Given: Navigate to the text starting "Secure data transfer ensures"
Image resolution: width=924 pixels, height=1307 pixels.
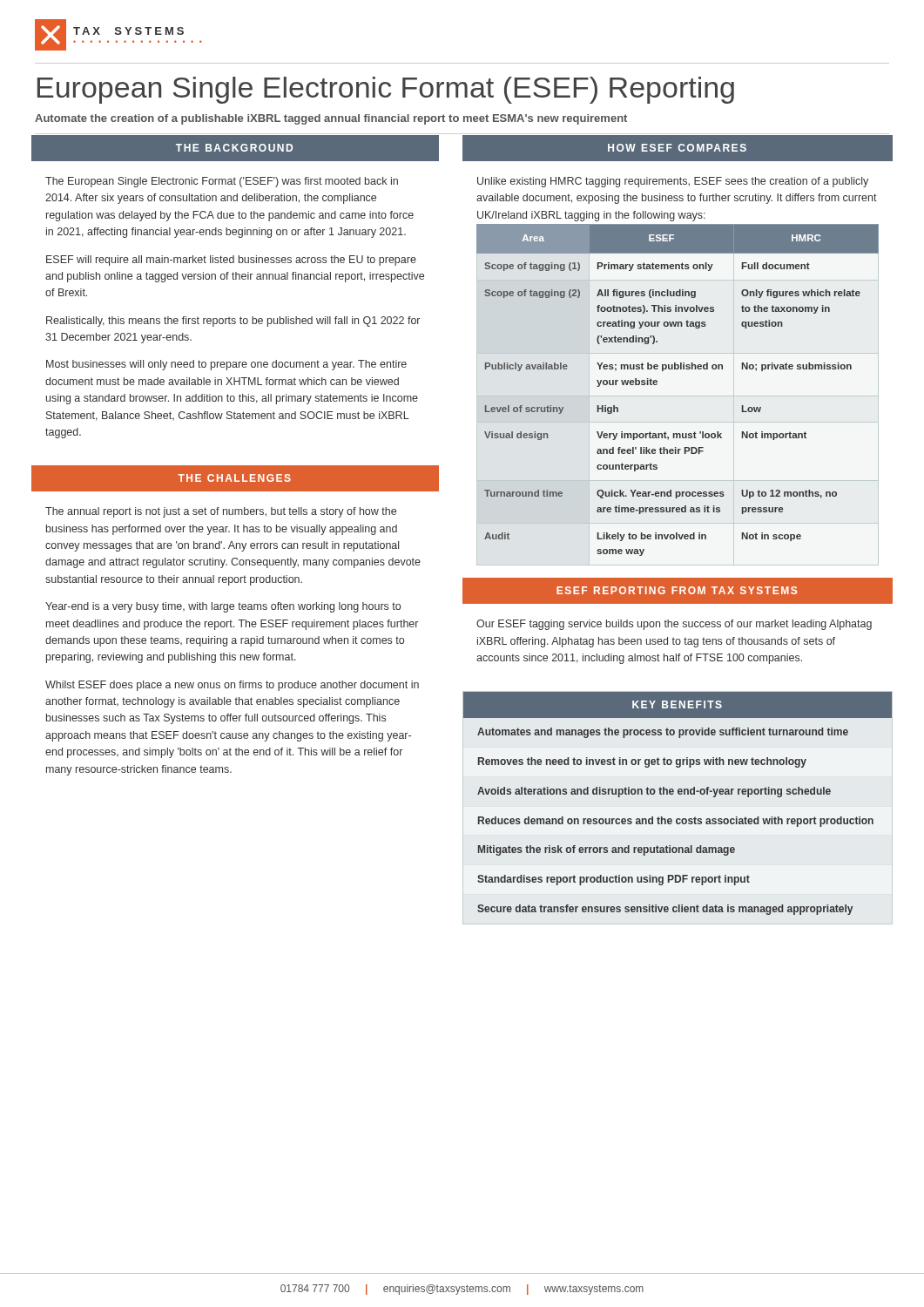Looking at the screenshot, I should [665, 909].
